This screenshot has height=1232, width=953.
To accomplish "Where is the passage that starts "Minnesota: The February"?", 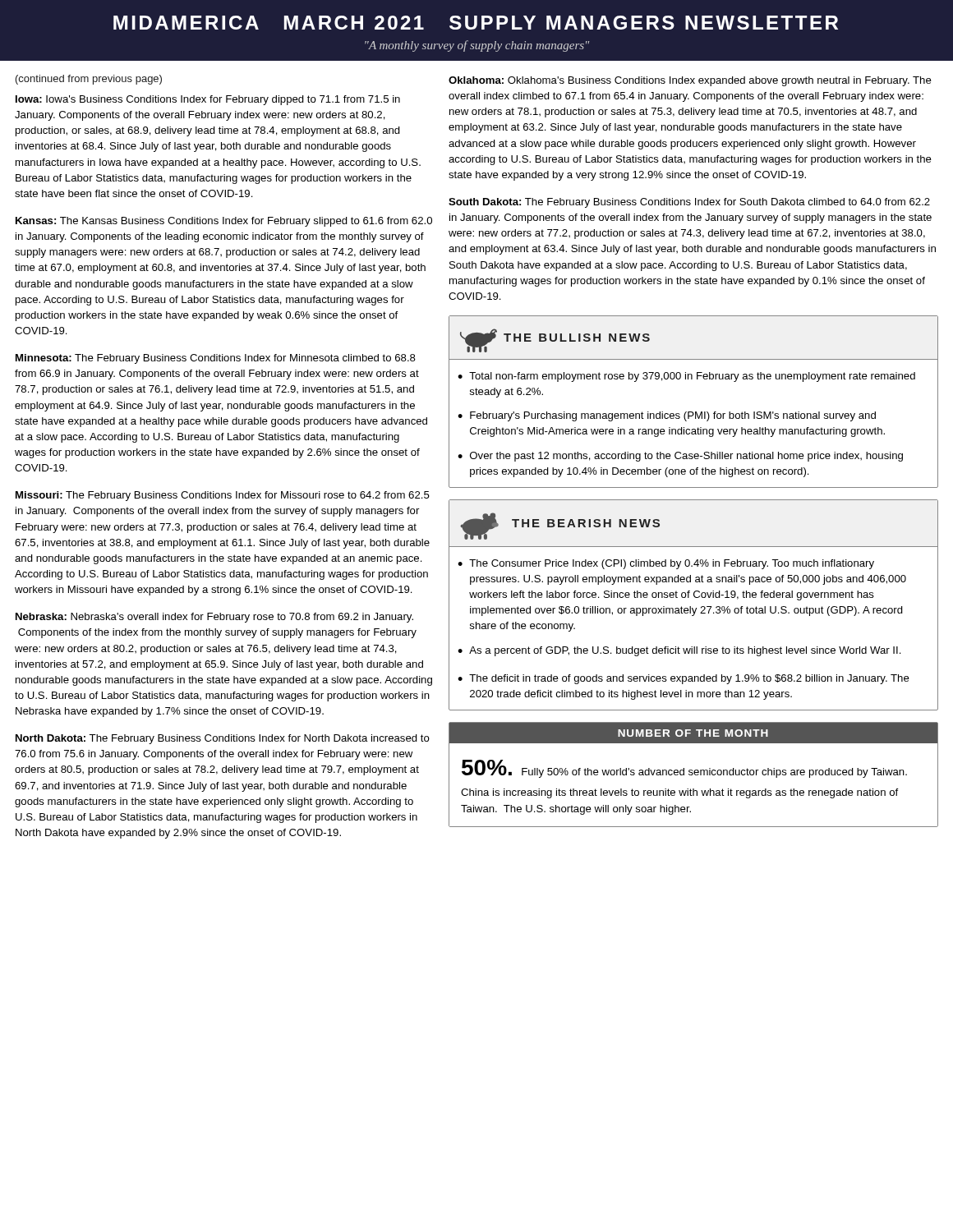I will [x=224, y=413].
